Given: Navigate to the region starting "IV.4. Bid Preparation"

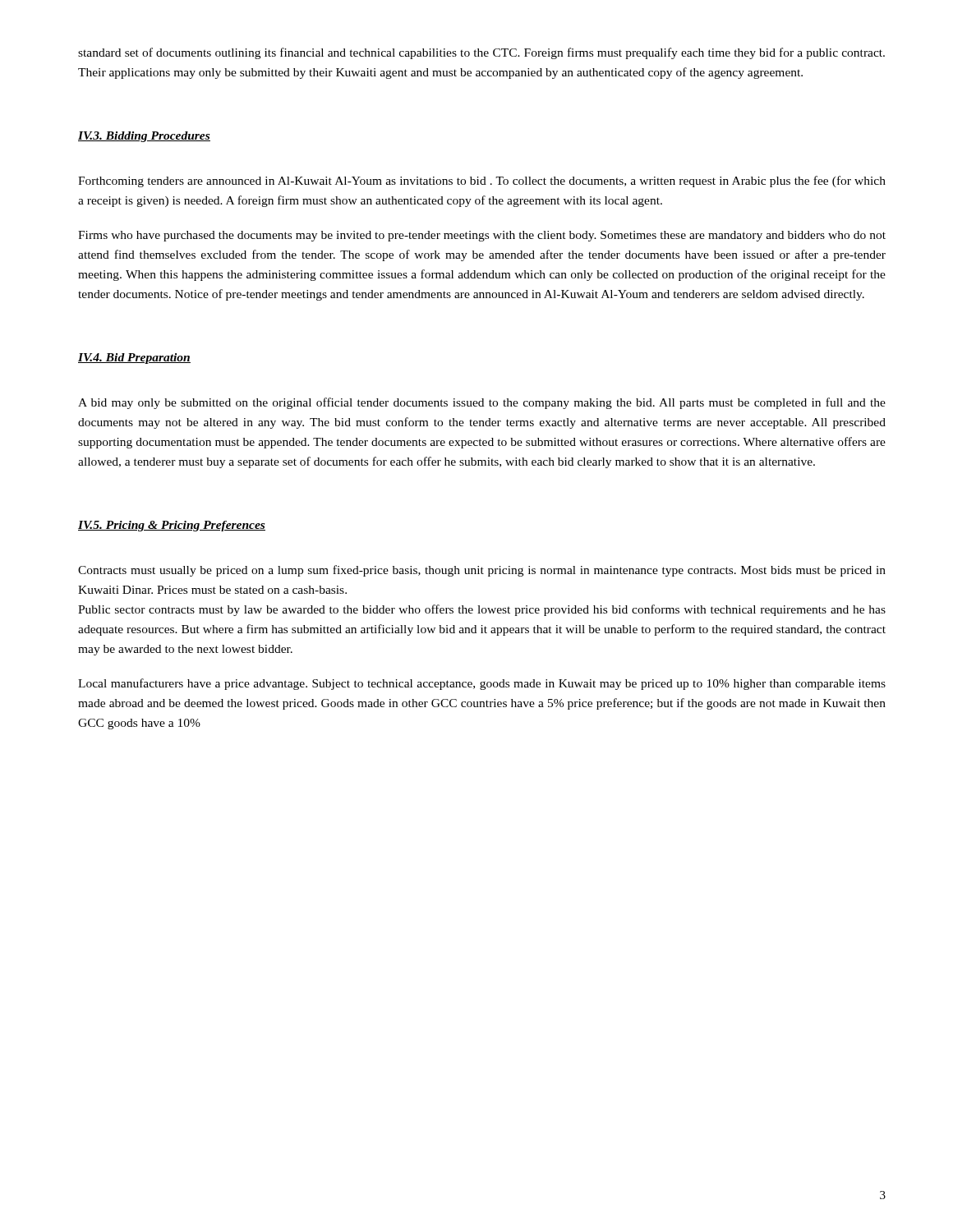Looking at the screenshot, I should coord(134,357).
